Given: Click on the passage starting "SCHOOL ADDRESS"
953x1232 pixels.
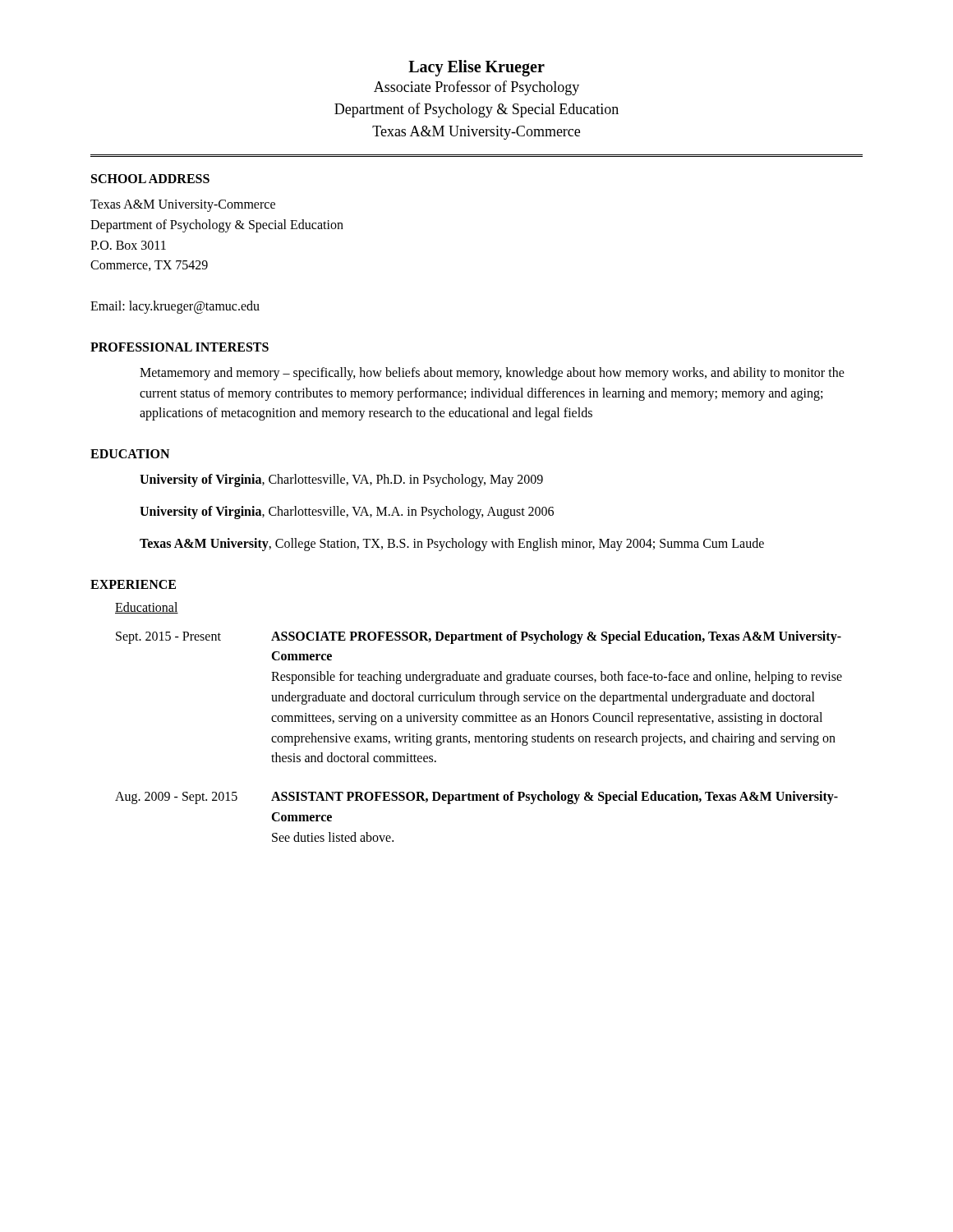Looking at the screenshot, I should (x=150, y=179).
